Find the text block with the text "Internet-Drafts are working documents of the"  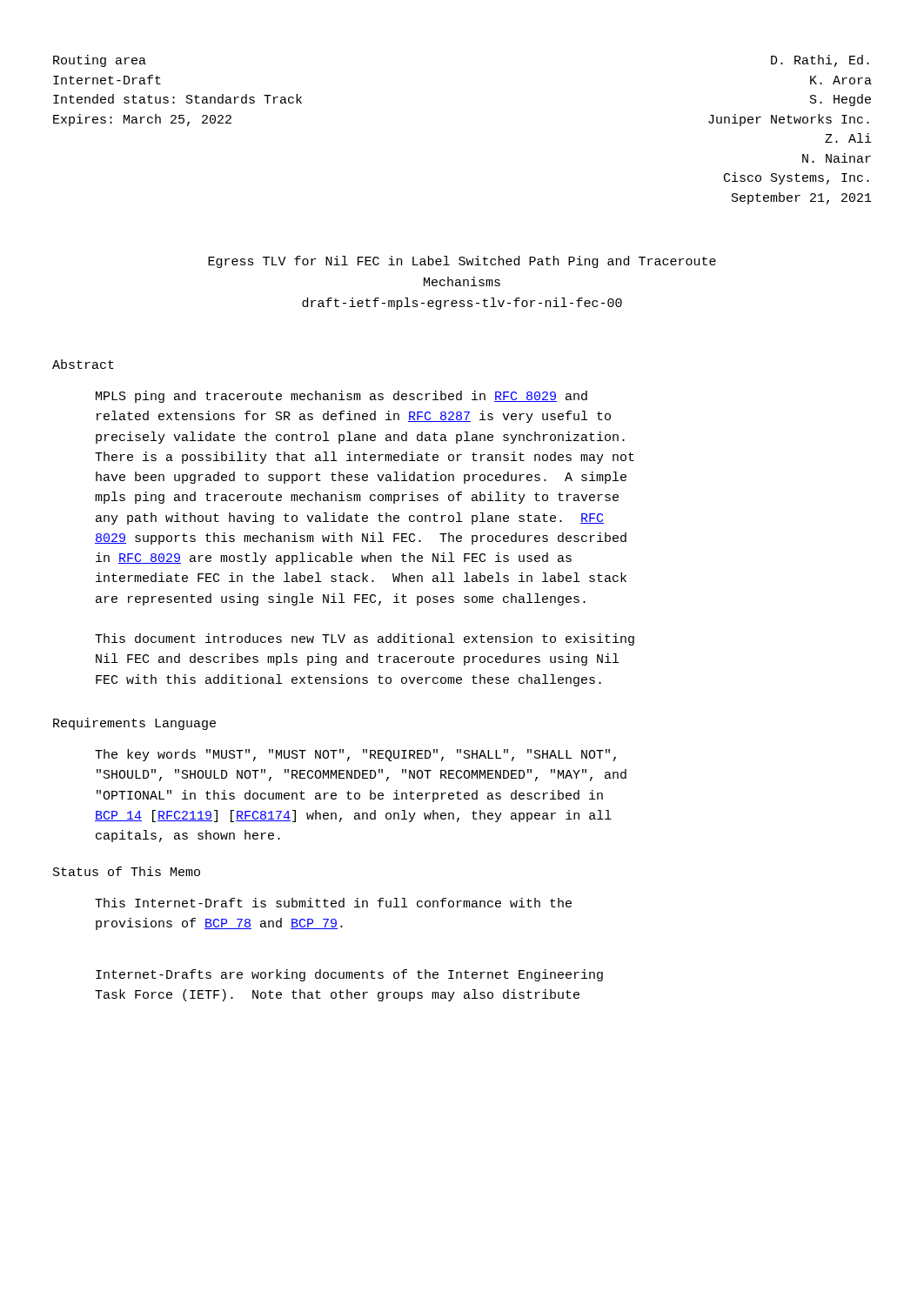tap(349, 986)
